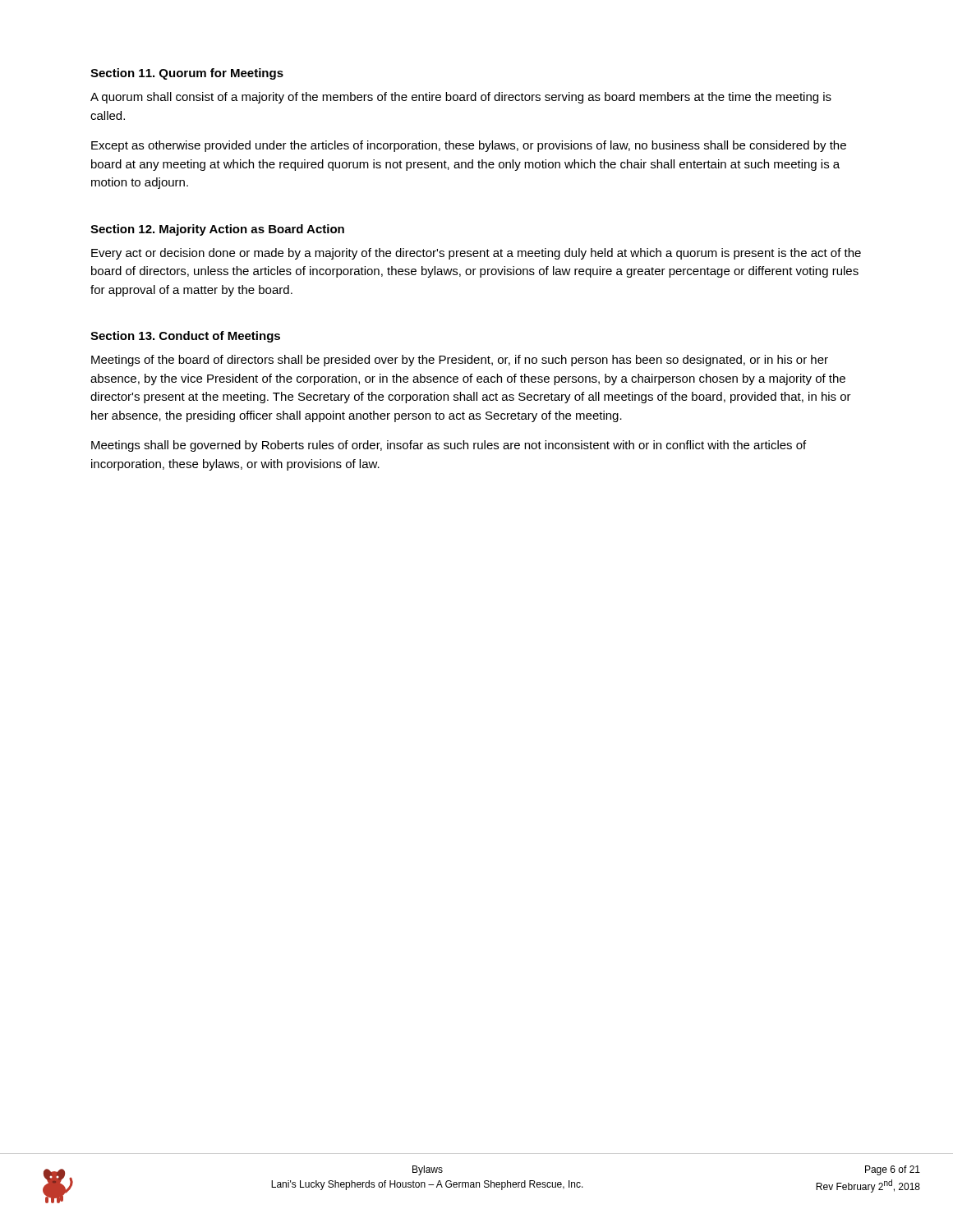953x1232 pixels.
Task: Find the text block with the text "Except as otherwise provided under the"
Action: point(468,163)
